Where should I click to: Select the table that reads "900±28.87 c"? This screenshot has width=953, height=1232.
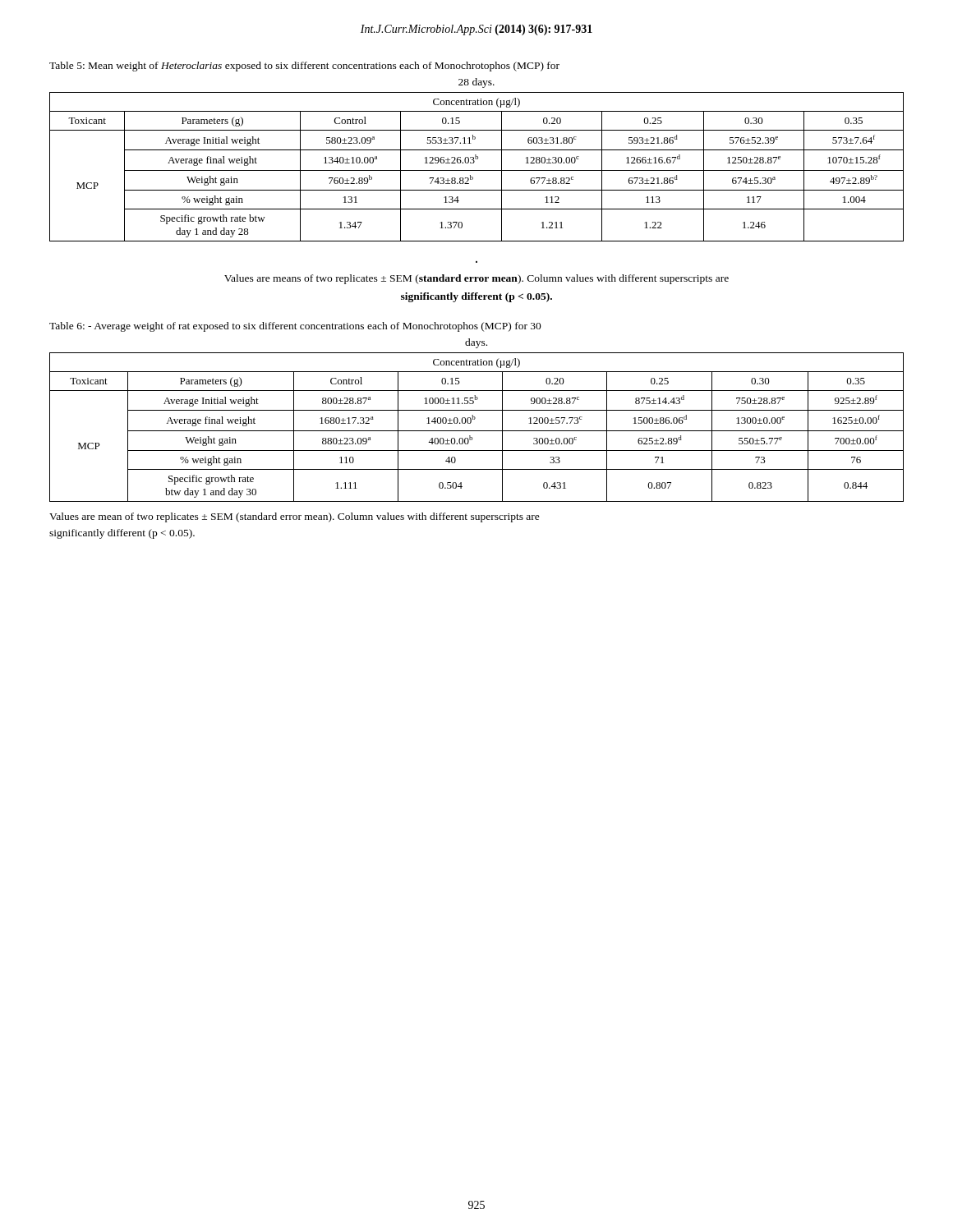click(476, 427)
